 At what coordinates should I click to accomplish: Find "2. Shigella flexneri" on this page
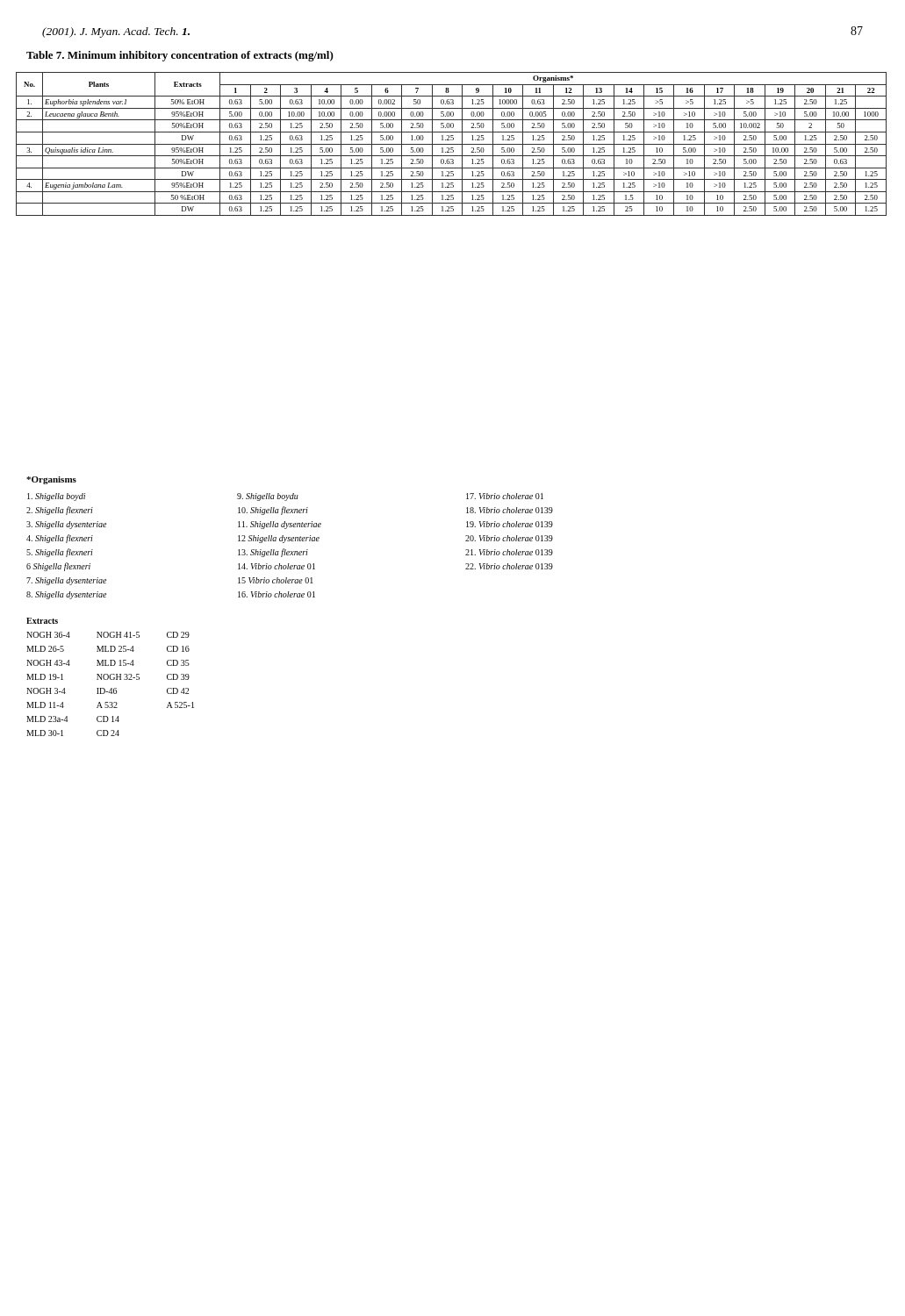60,510
